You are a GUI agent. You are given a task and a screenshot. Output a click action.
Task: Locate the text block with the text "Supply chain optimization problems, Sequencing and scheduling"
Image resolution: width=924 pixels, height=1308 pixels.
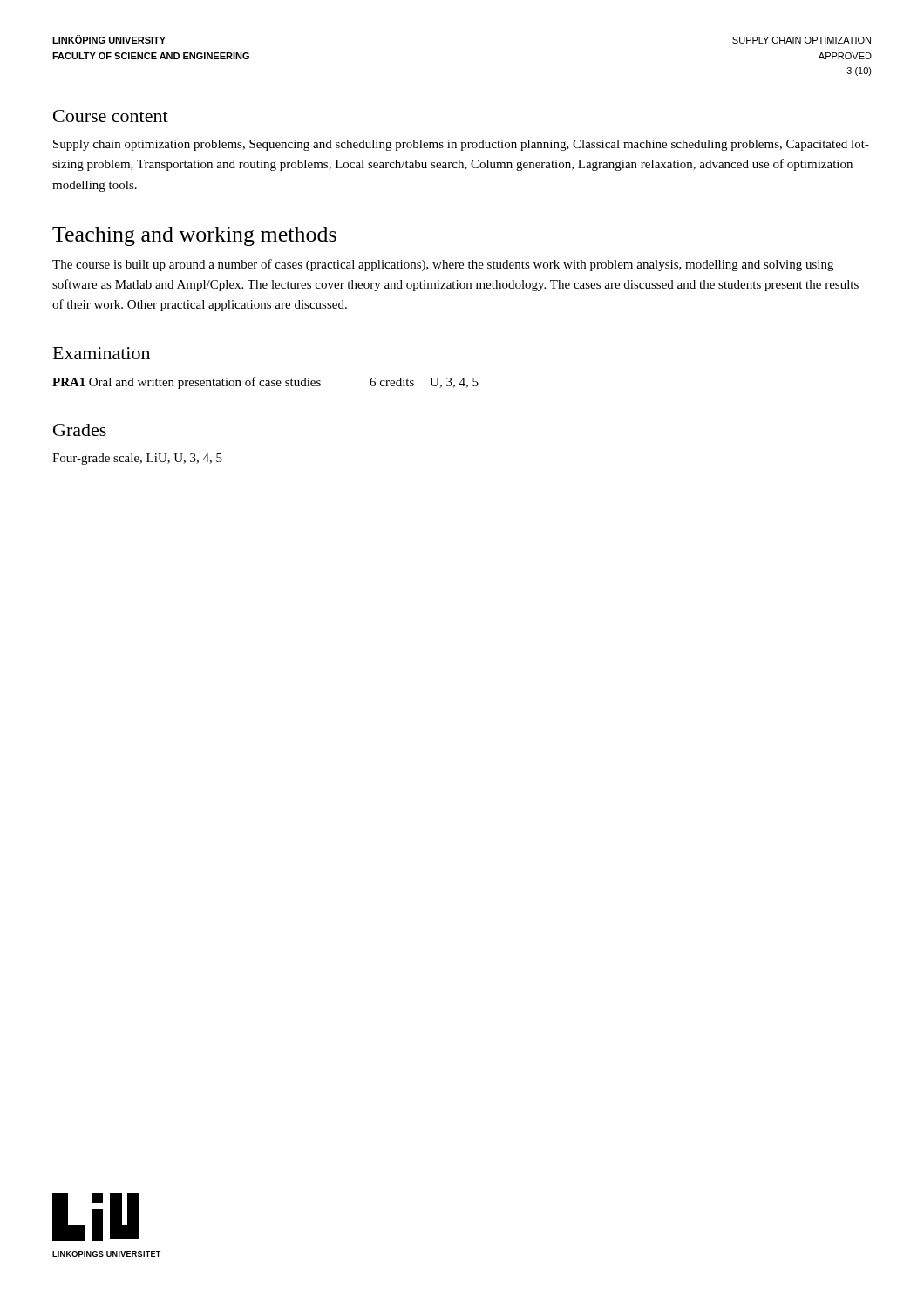pos(461,164)
